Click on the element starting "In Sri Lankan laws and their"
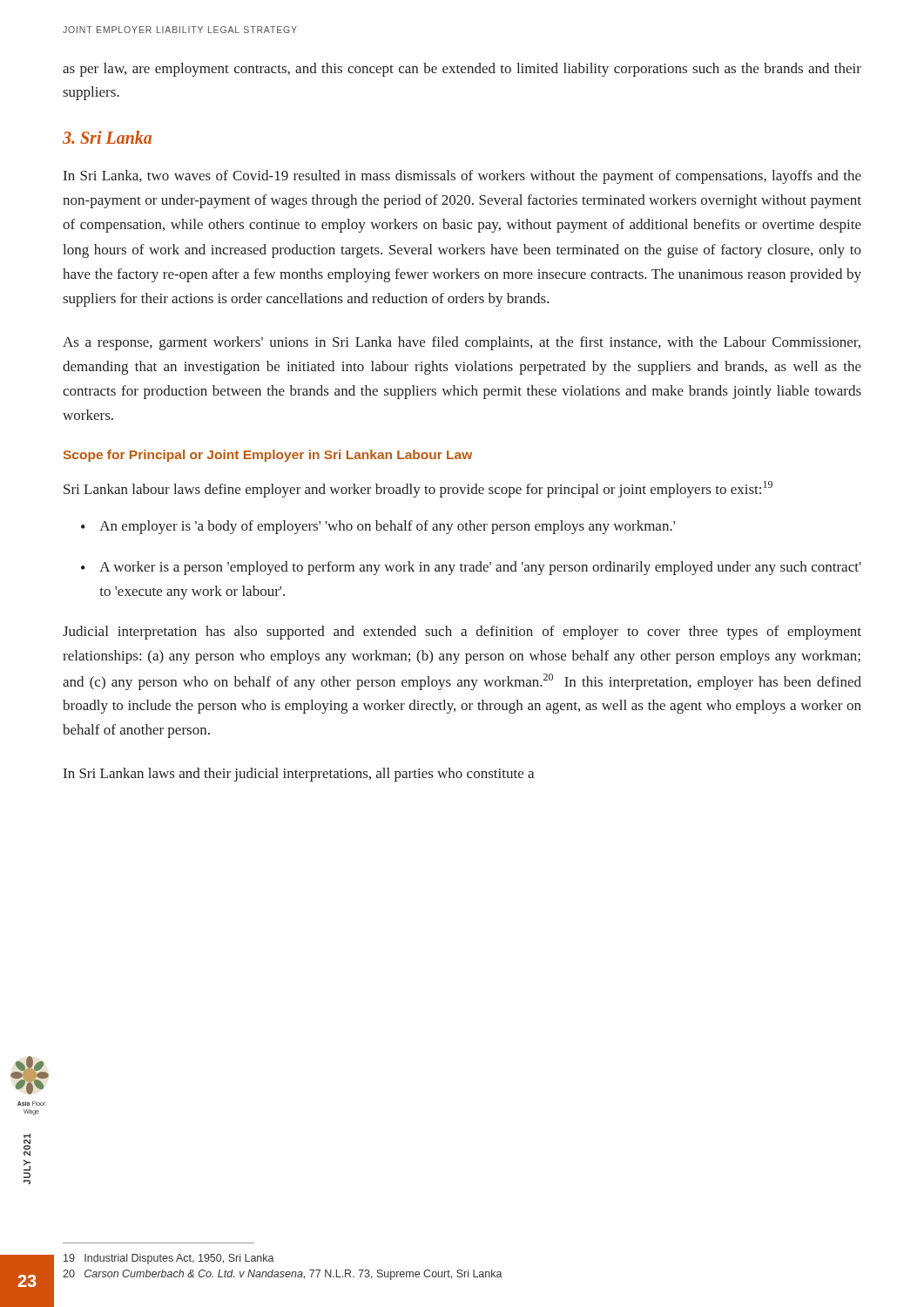This screenshot has width=924, height=1307. [x=298, y=774]
